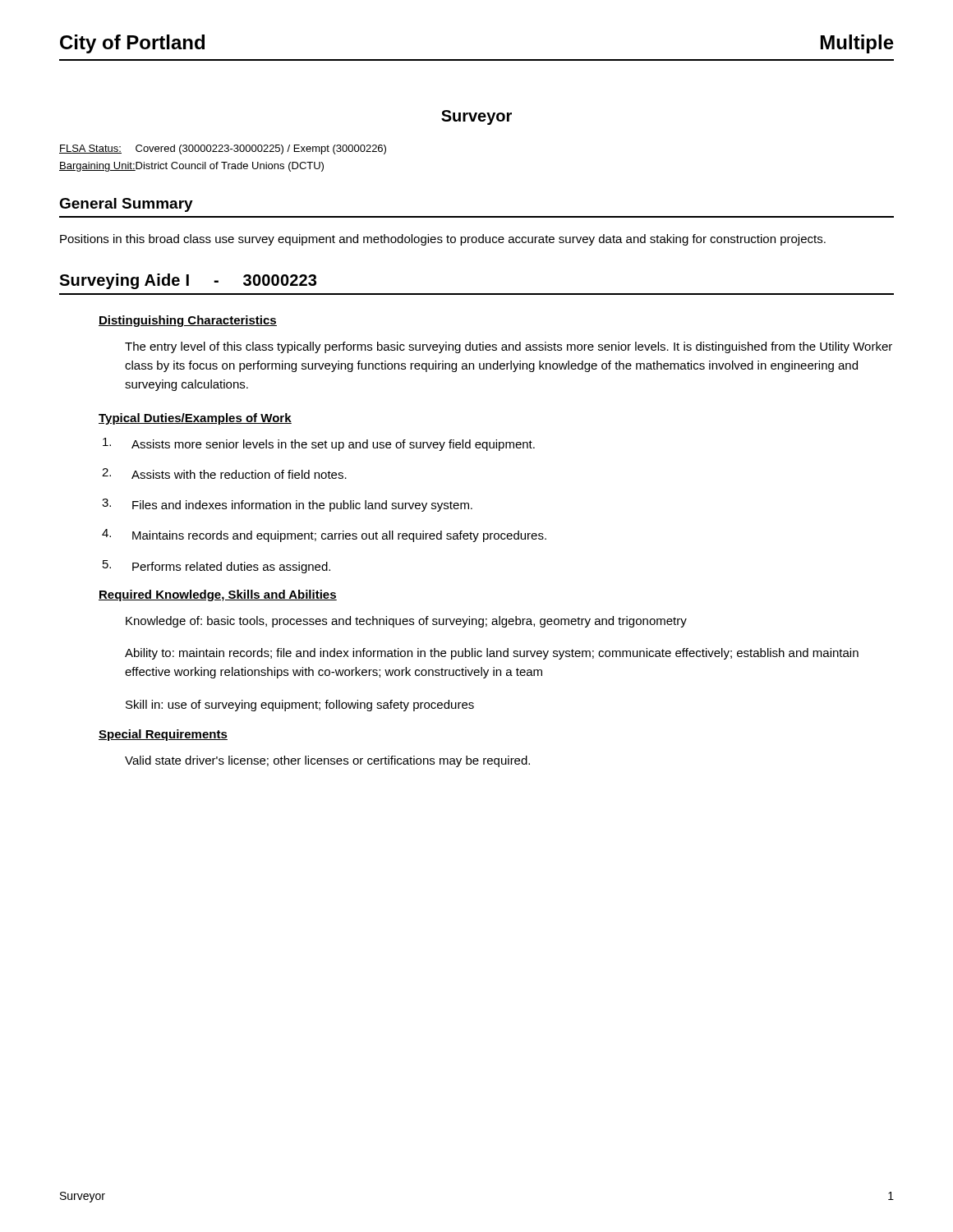This screenshot has height=1232, width=953.
Task: Select the list item that reads "3. Files and indexes information in"
Action: (x=288, y=505)
